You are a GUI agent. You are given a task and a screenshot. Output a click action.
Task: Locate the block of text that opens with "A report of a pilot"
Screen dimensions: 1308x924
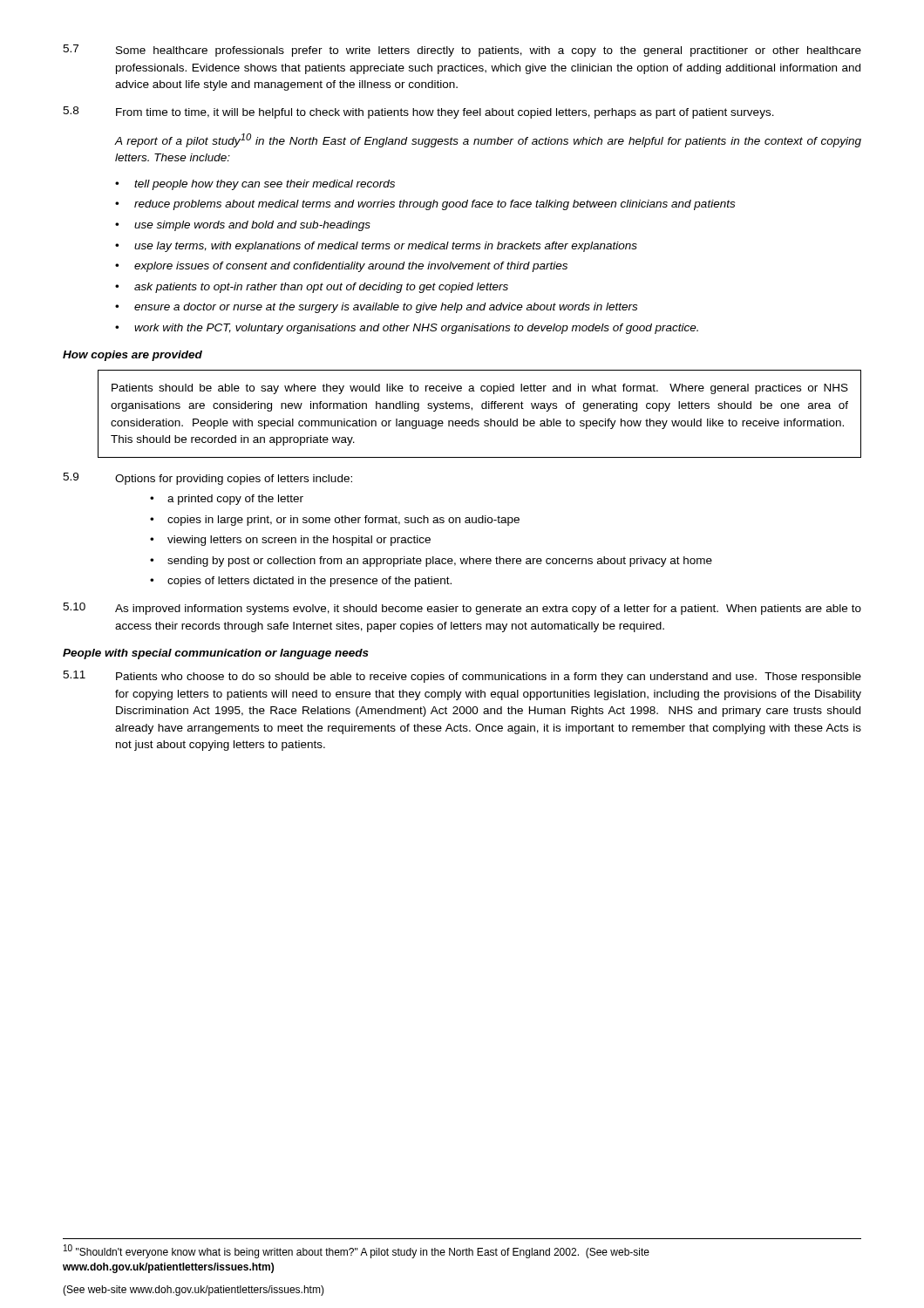488,148
